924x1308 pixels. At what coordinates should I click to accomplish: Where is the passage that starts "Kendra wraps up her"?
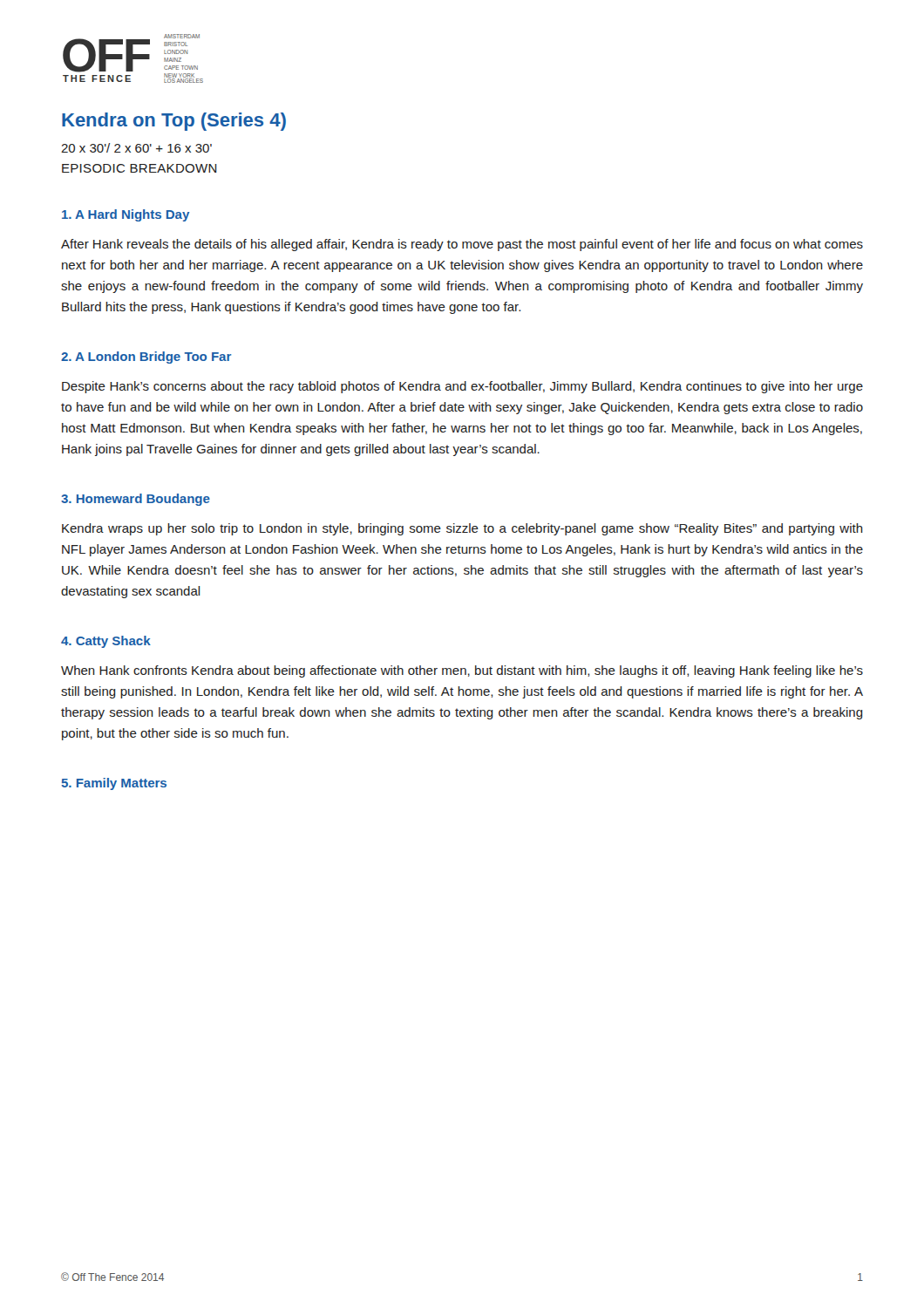[x=462, y=559]
